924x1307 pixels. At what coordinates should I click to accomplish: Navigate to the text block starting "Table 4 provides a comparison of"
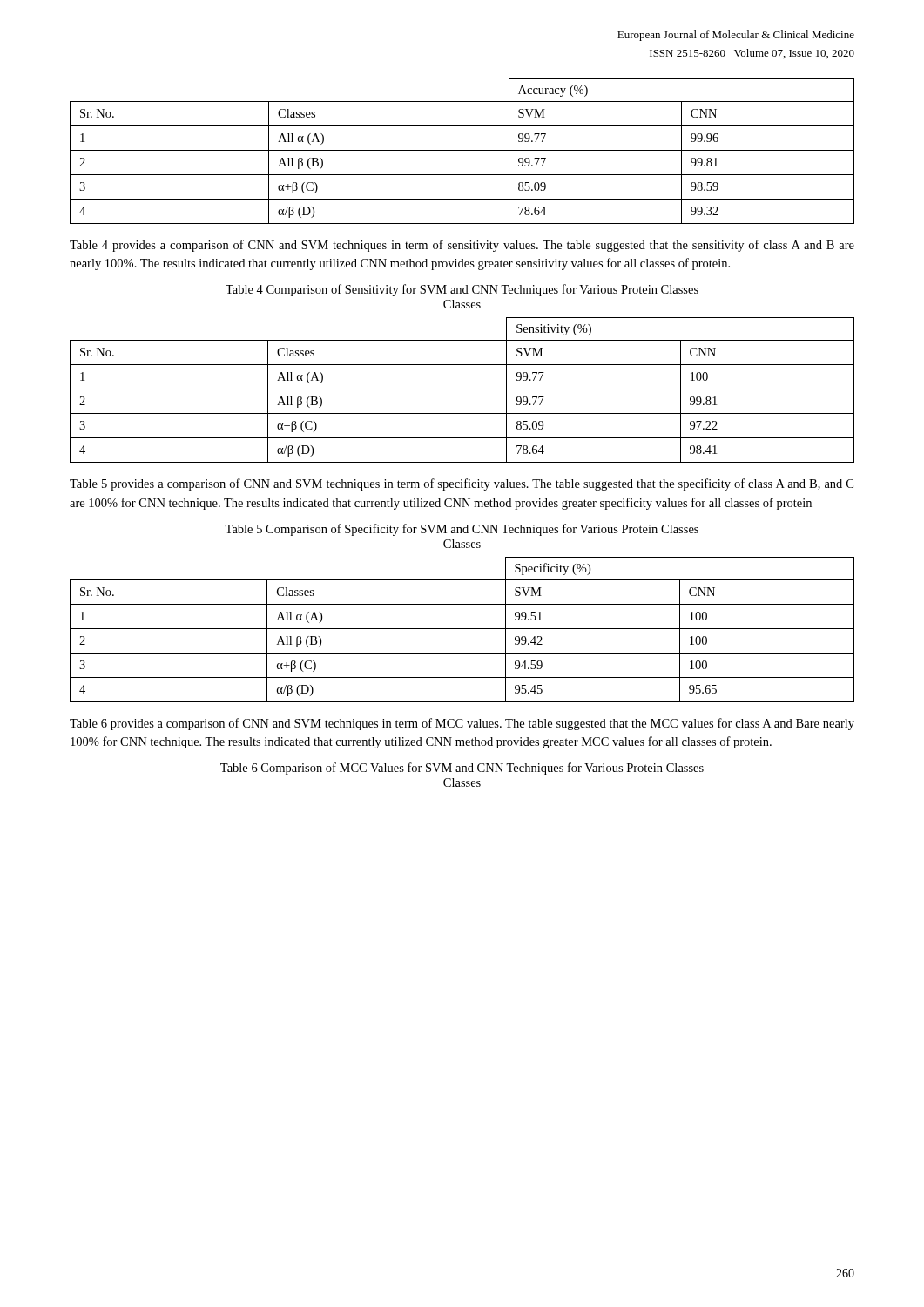(x=462, y=254)
